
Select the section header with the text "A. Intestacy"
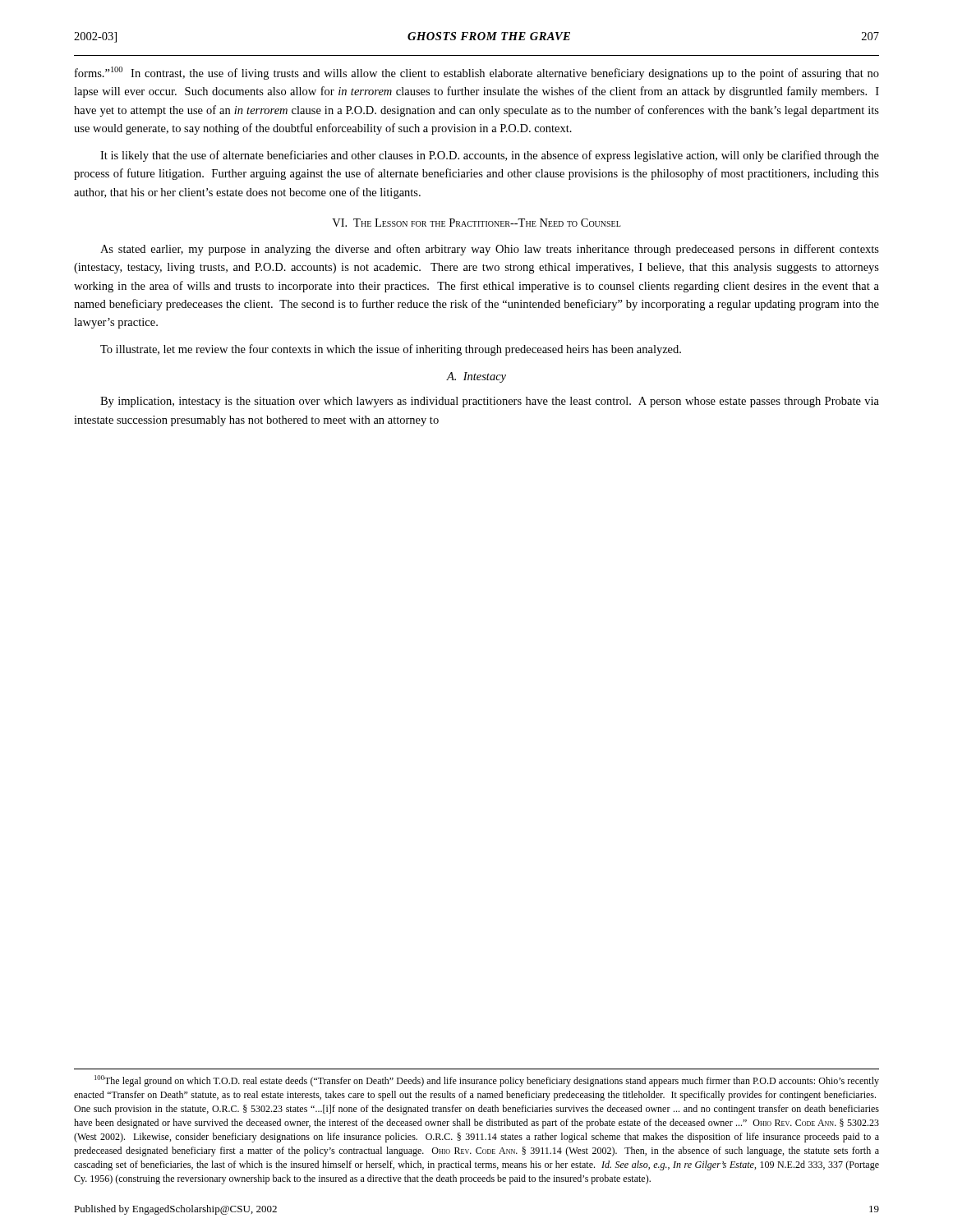pos(476,376)
